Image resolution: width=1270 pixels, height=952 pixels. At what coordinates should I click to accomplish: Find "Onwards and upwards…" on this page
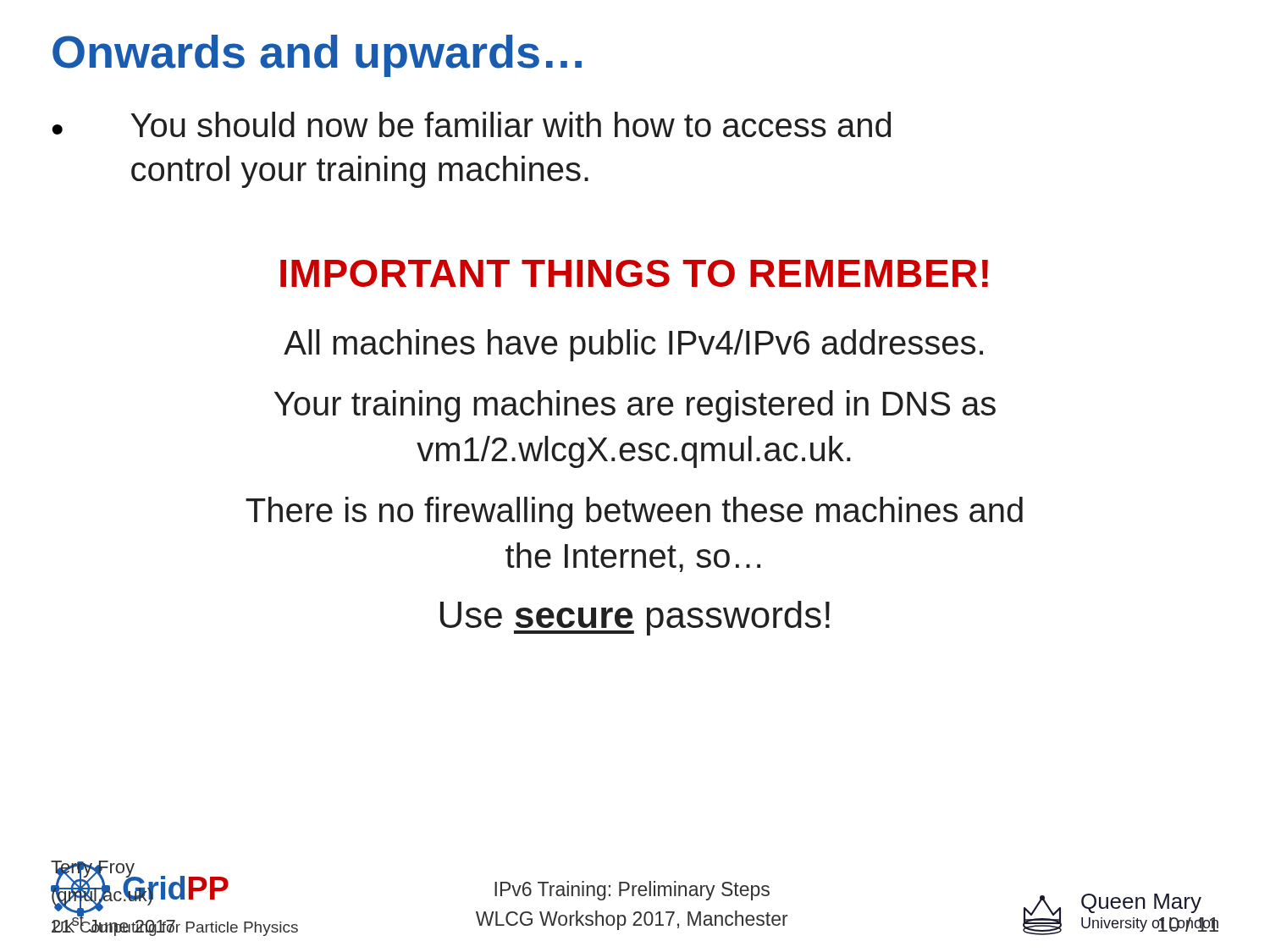point(319,52)
